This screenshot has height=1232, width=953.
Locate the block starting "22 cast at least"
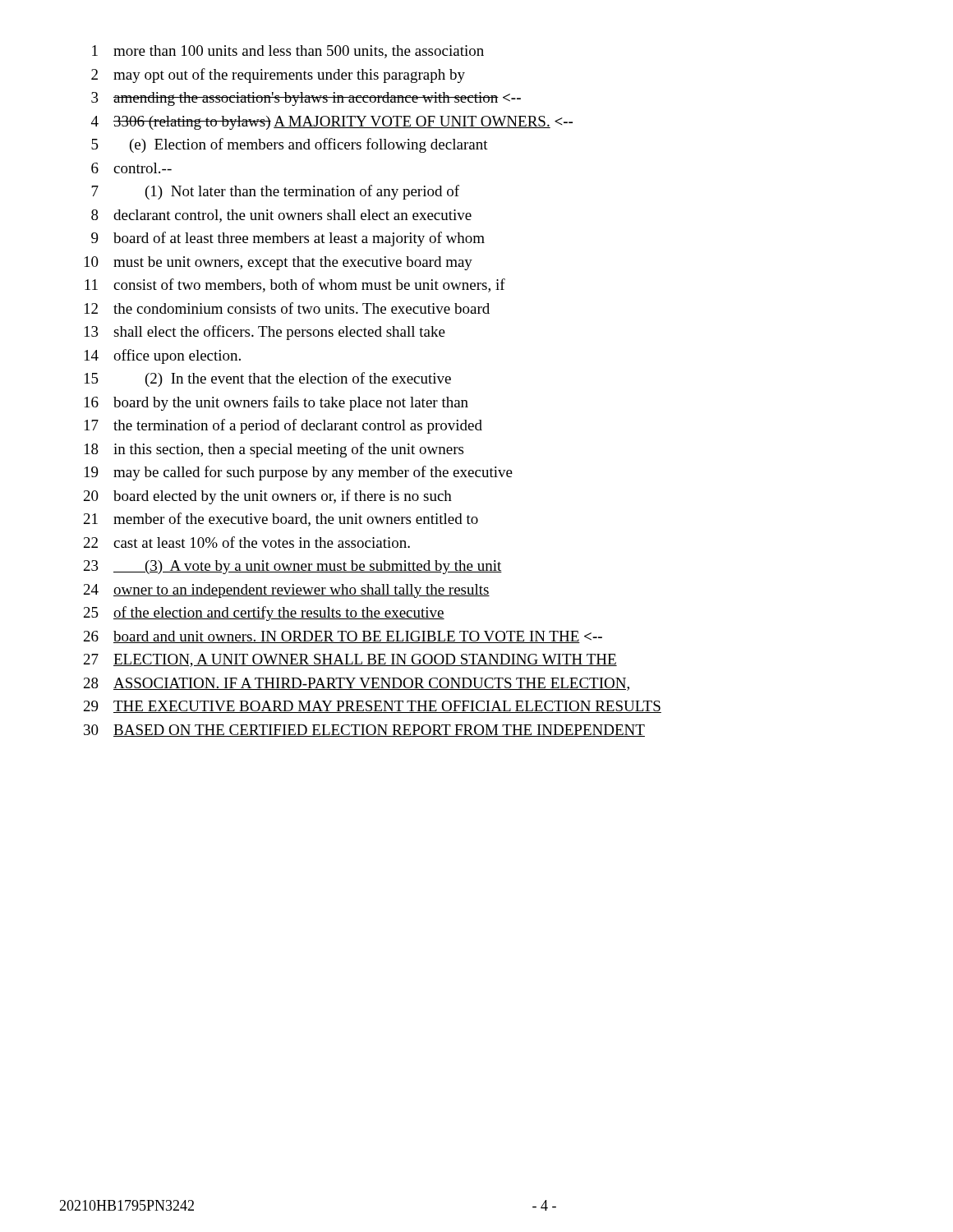pyautogui.click(x=247, y=542)
